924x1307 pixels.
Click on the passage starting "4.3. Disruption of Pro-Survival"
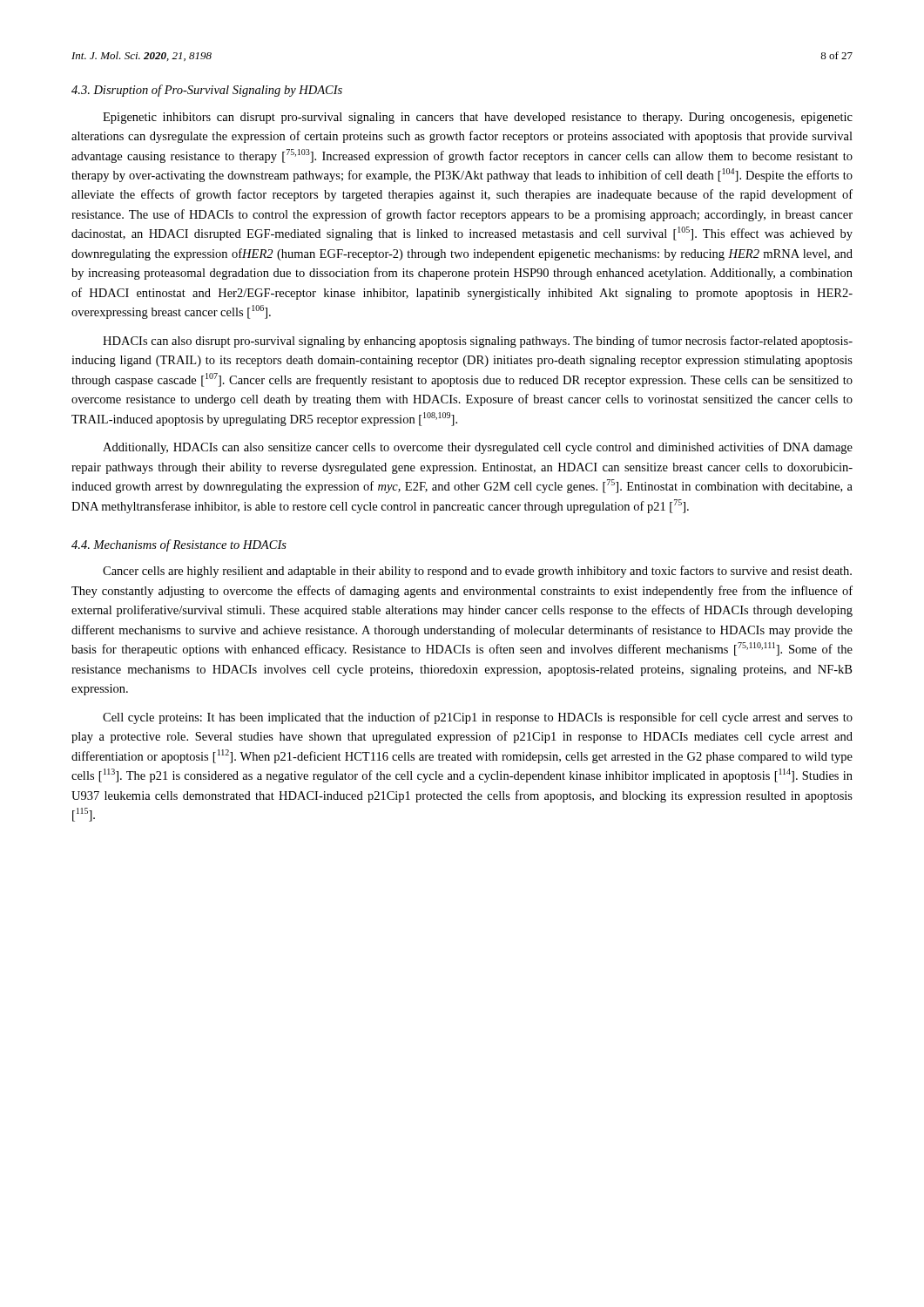[207, 90]
